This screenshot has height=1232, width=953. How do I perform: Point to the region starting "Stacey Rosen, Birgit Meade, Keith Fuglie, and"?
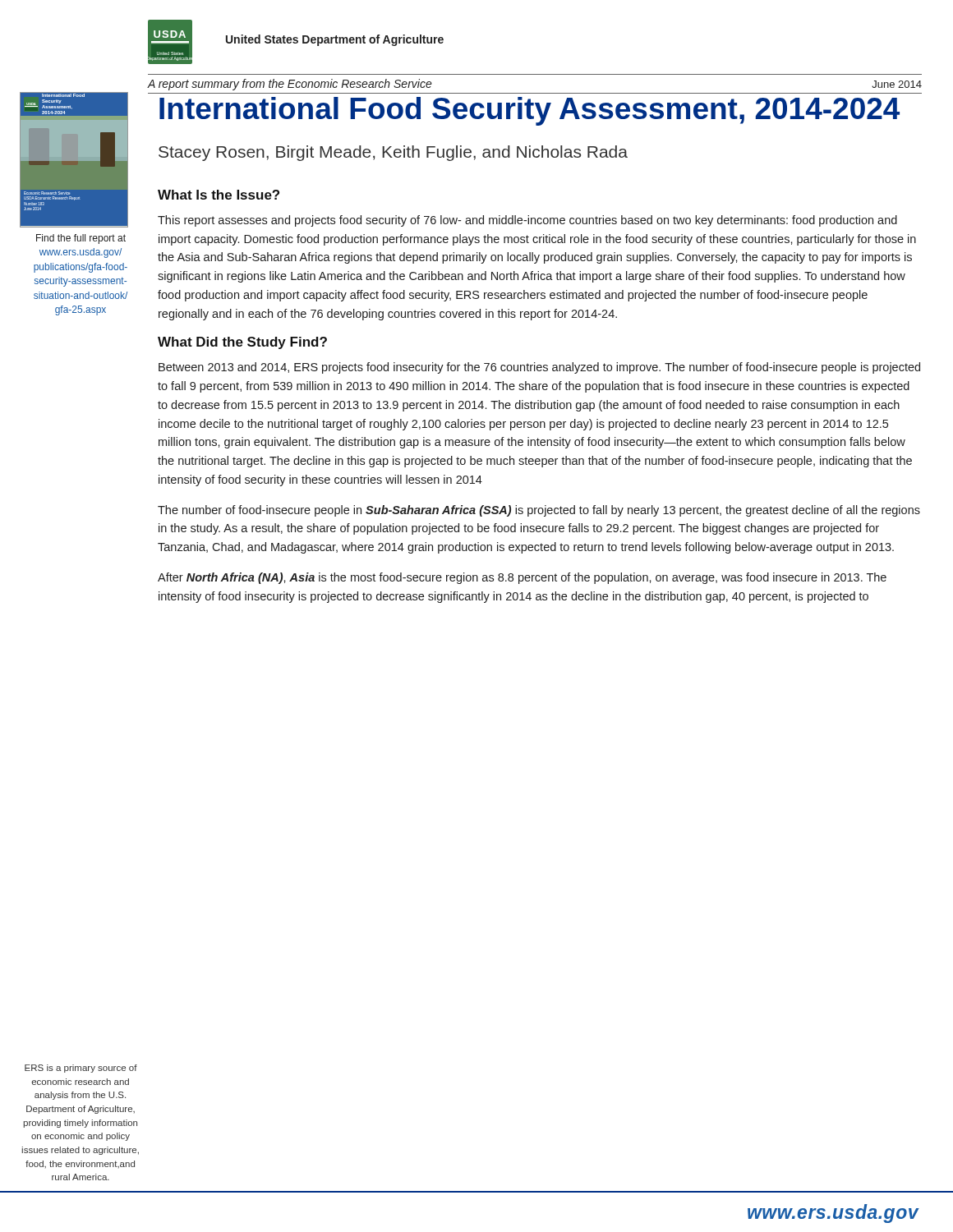(x=393, y=151)
